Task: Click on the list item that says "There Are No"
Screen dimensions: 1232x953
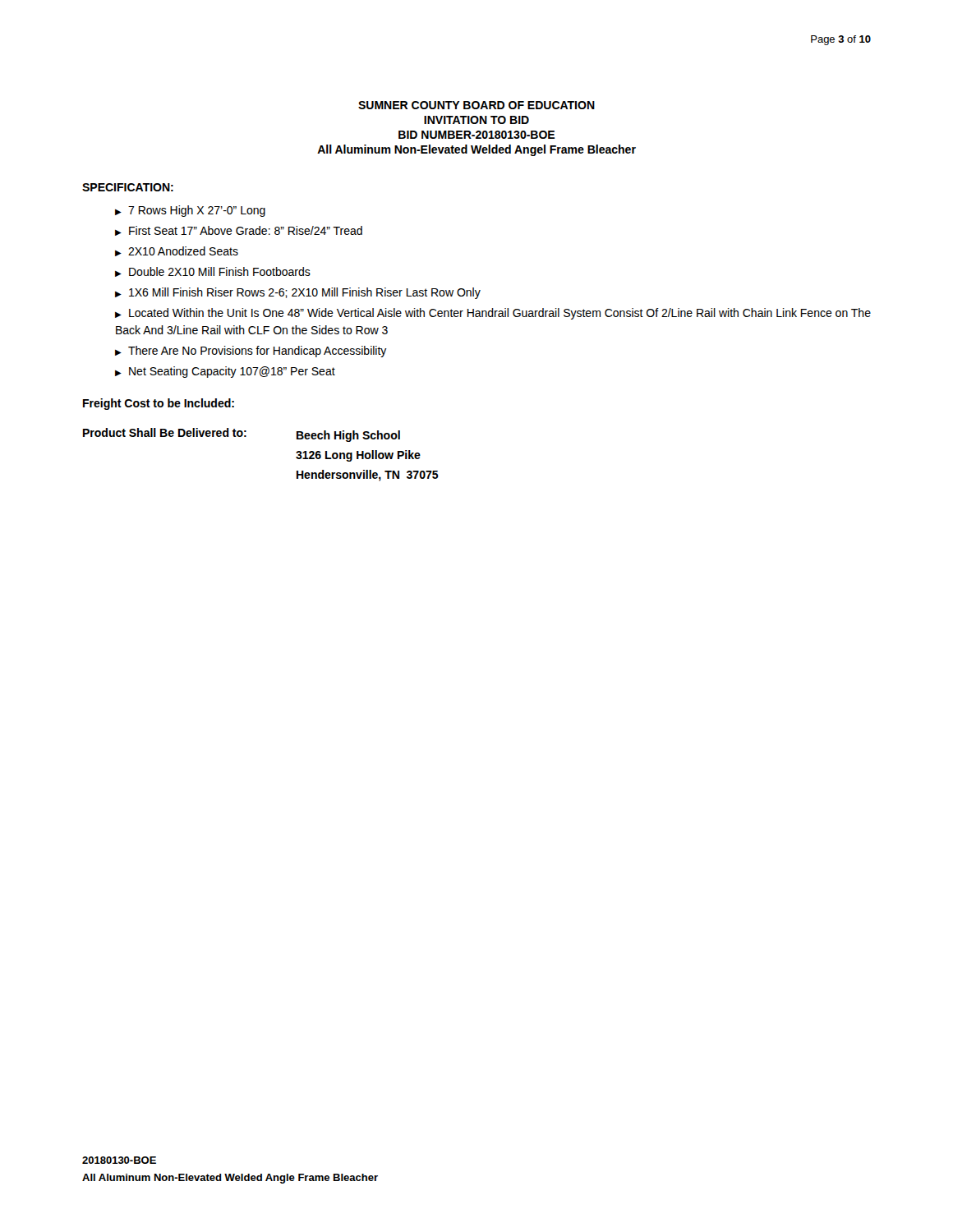Action: point(257,351)
